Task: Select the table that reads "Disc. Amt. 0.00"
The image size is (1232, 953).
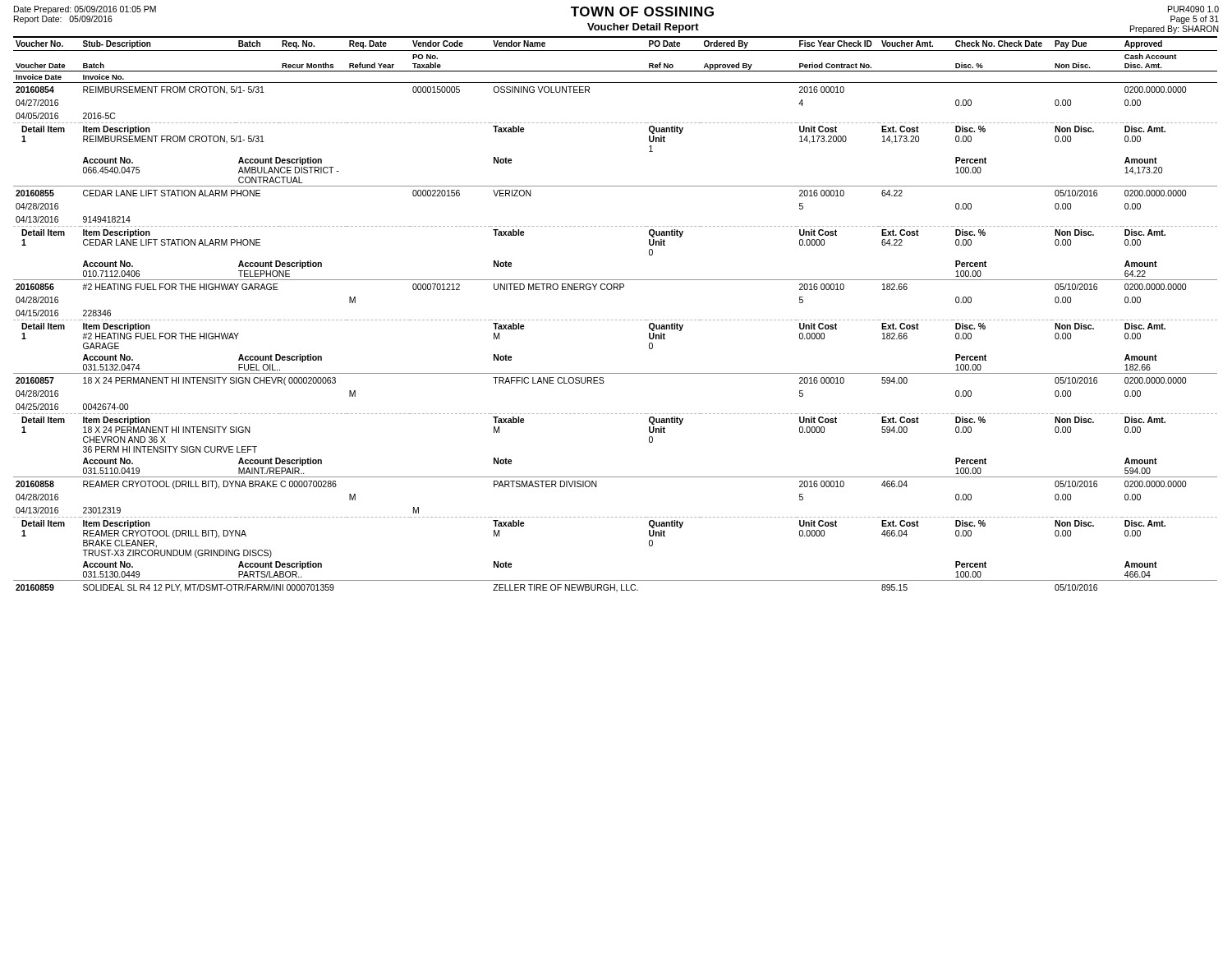Action: (616, 315)
